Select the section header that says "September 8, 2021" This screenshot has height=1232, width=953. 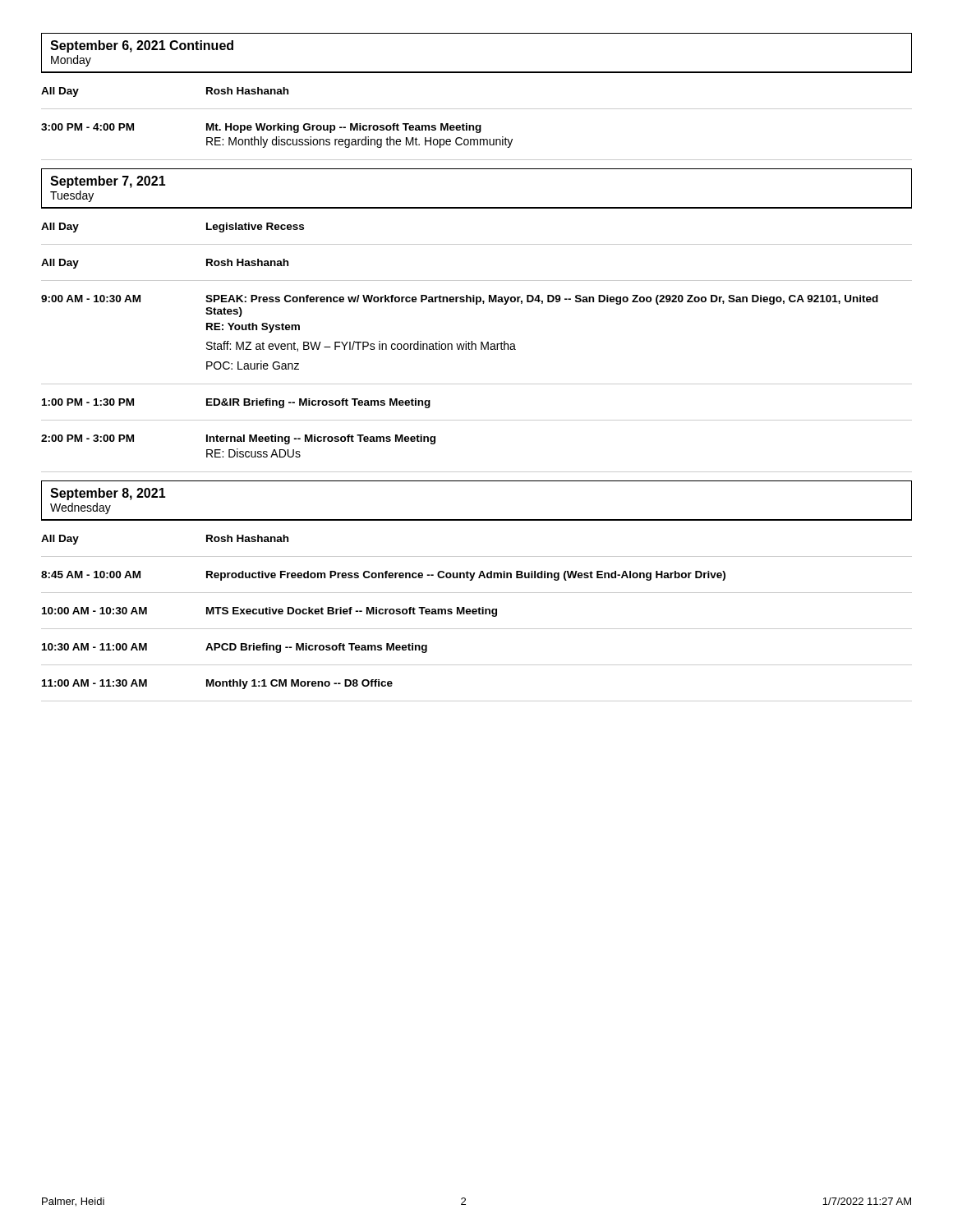click(x=108, y=494)
